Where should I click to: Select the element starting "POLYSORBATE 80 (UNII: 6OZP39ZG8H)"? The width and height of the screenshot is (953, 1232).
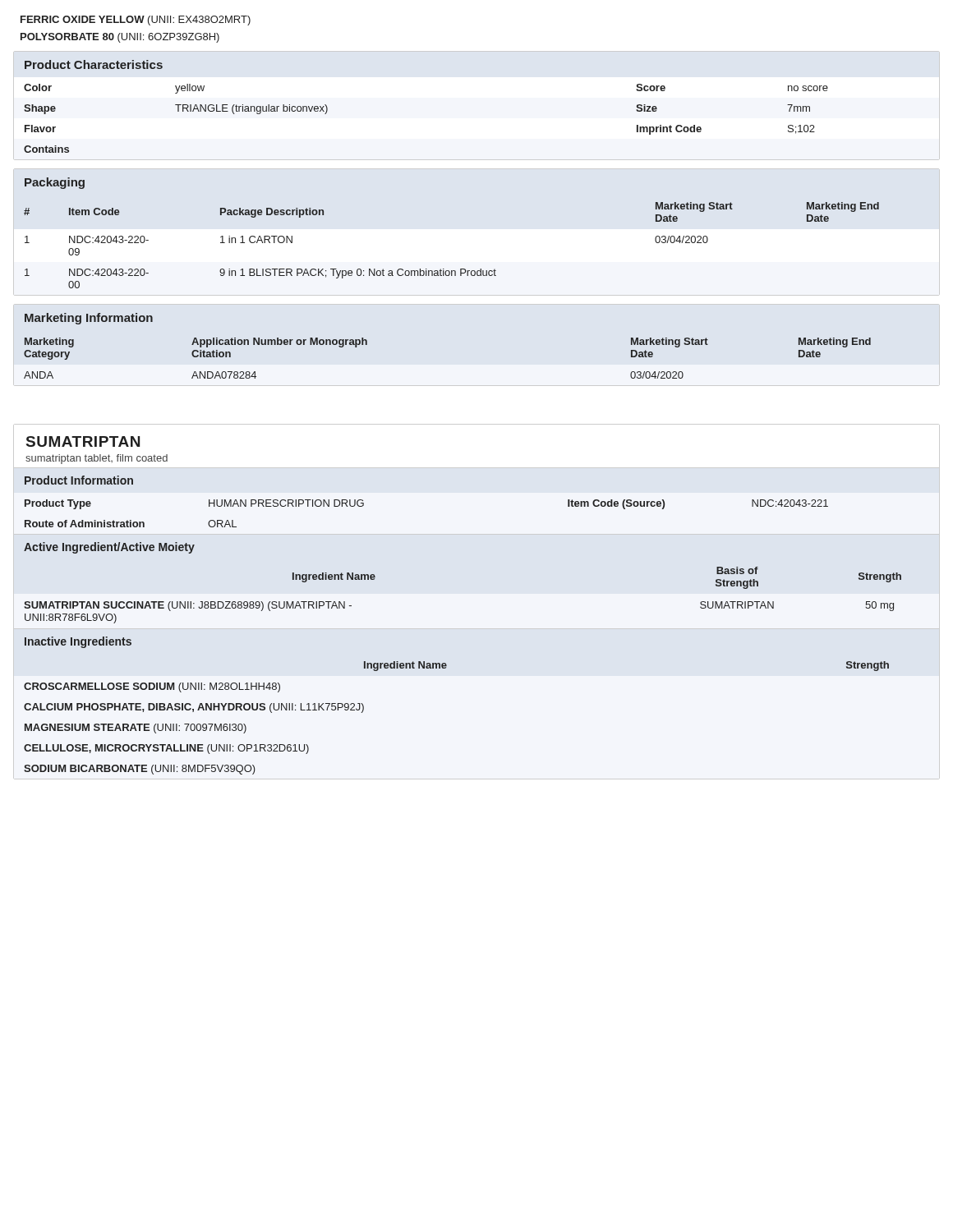pos(120,36)
